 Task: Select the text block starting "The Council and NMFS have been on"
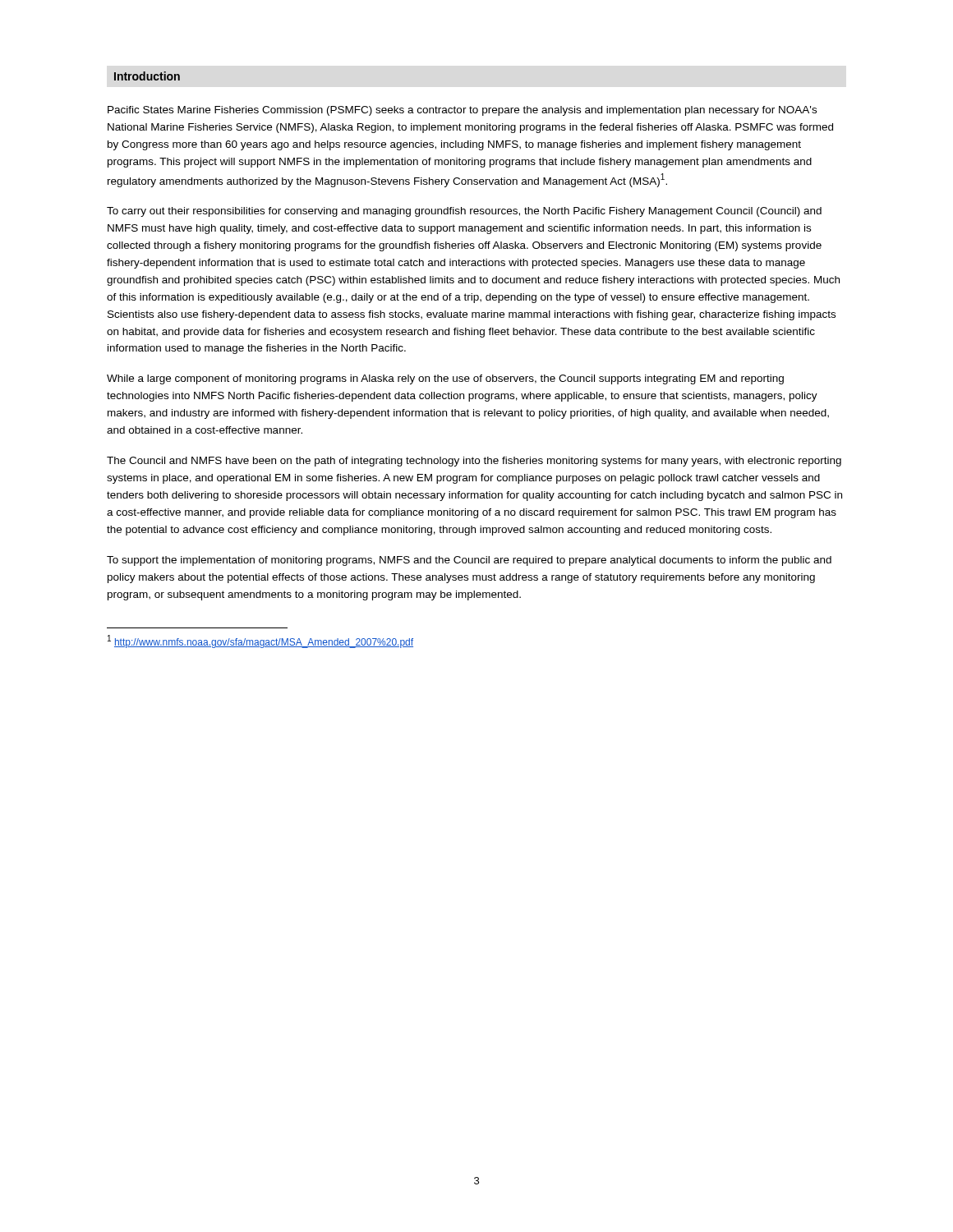(x=475, y=495)
